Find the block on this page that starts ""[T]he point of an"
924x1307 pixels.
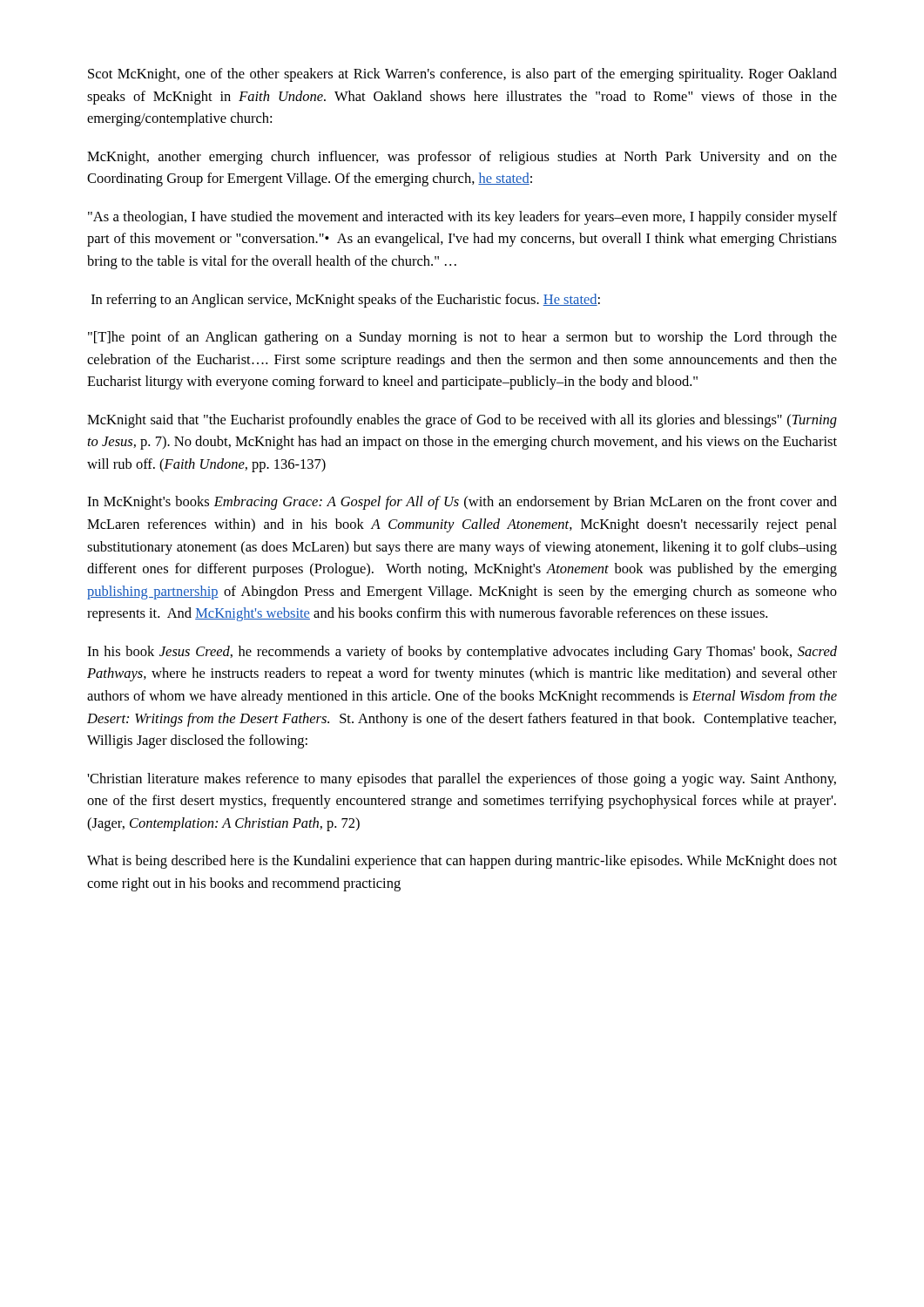click(x=462, y=359)
